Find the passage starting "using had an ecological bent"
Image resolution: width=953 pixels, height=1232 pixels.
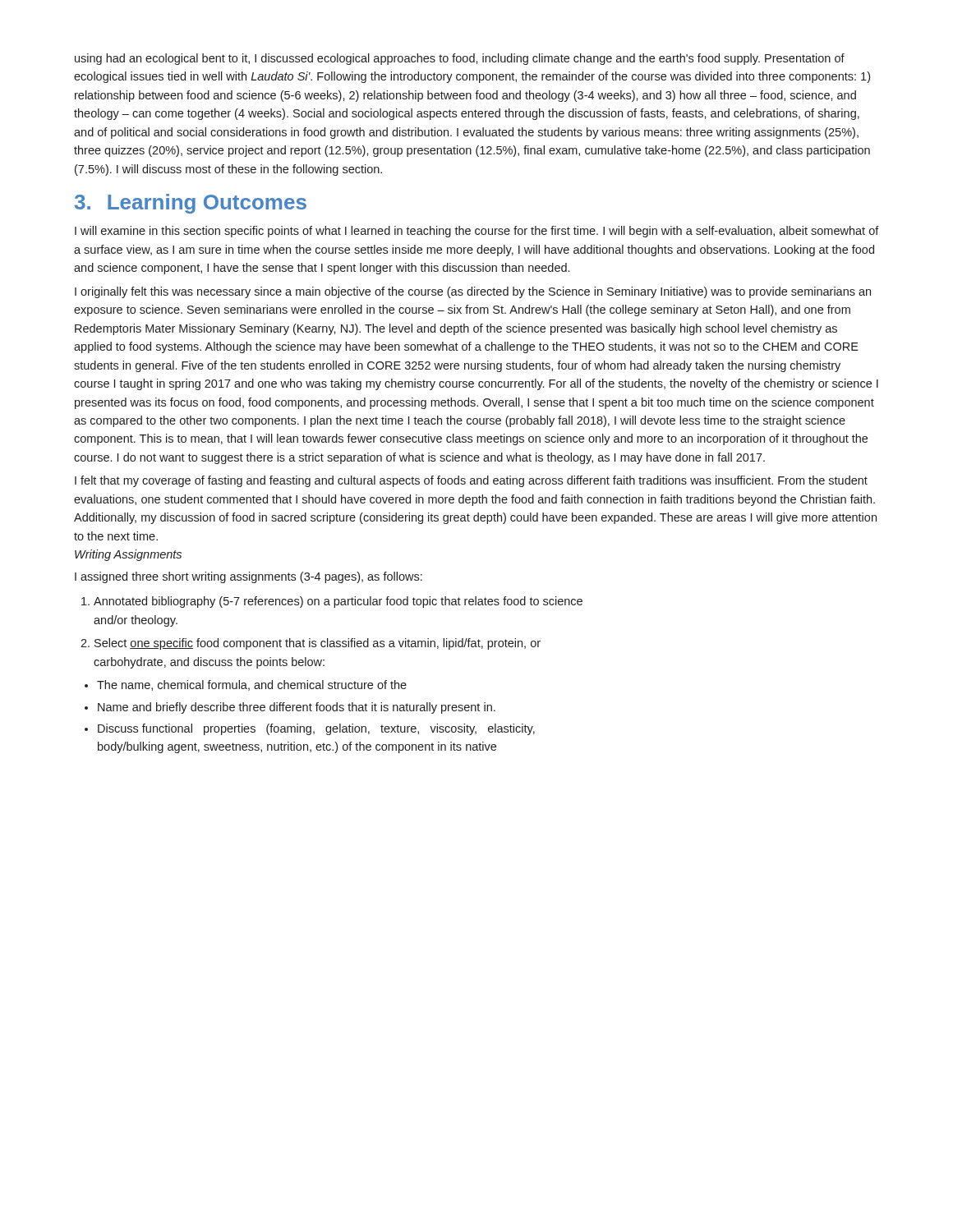[x=472, y=114]
